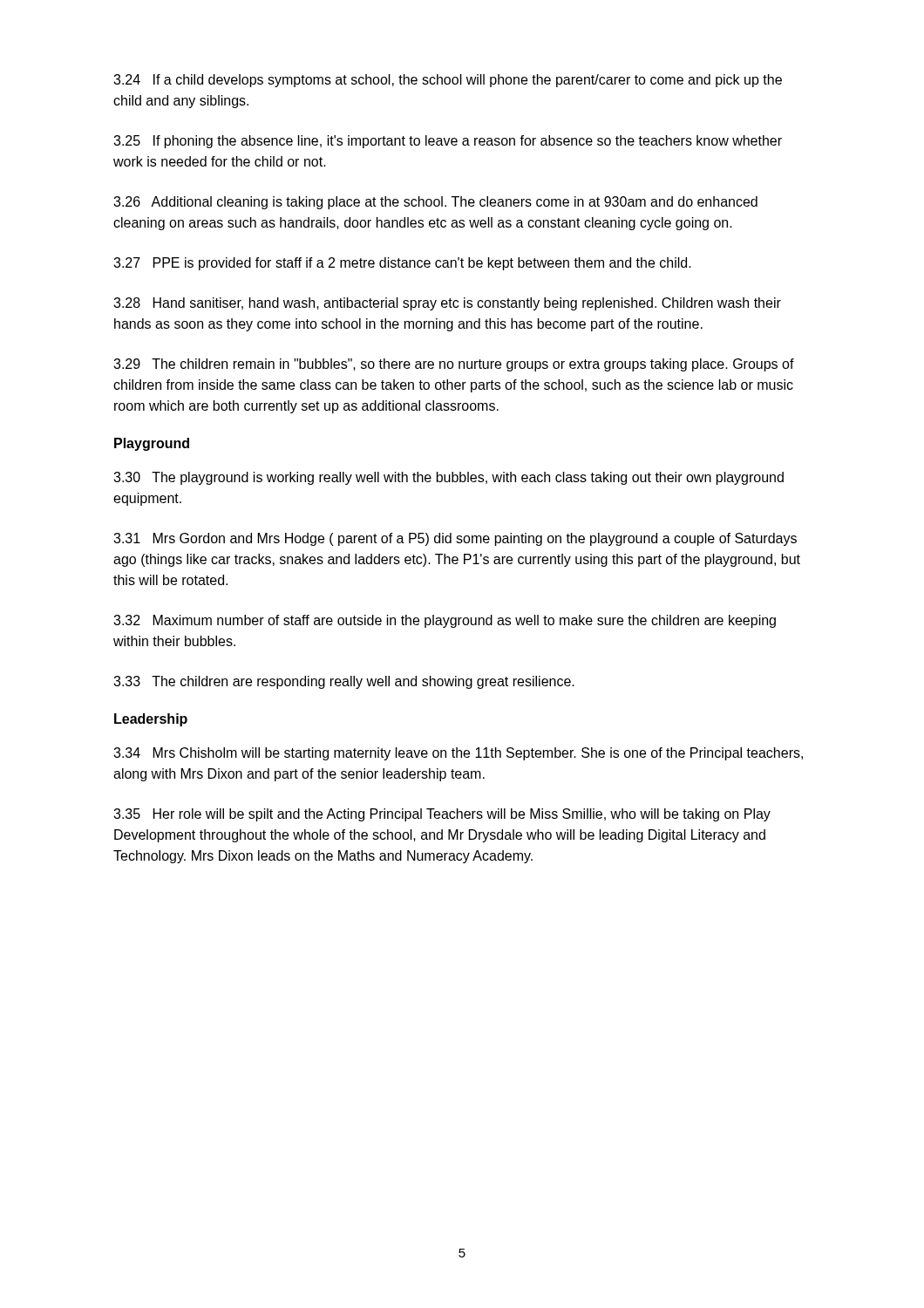This screenshot has height=1308, width=924.
Task: Point to the text block starting "27 PPE is provided for"
Action: [x=403, y=263]
